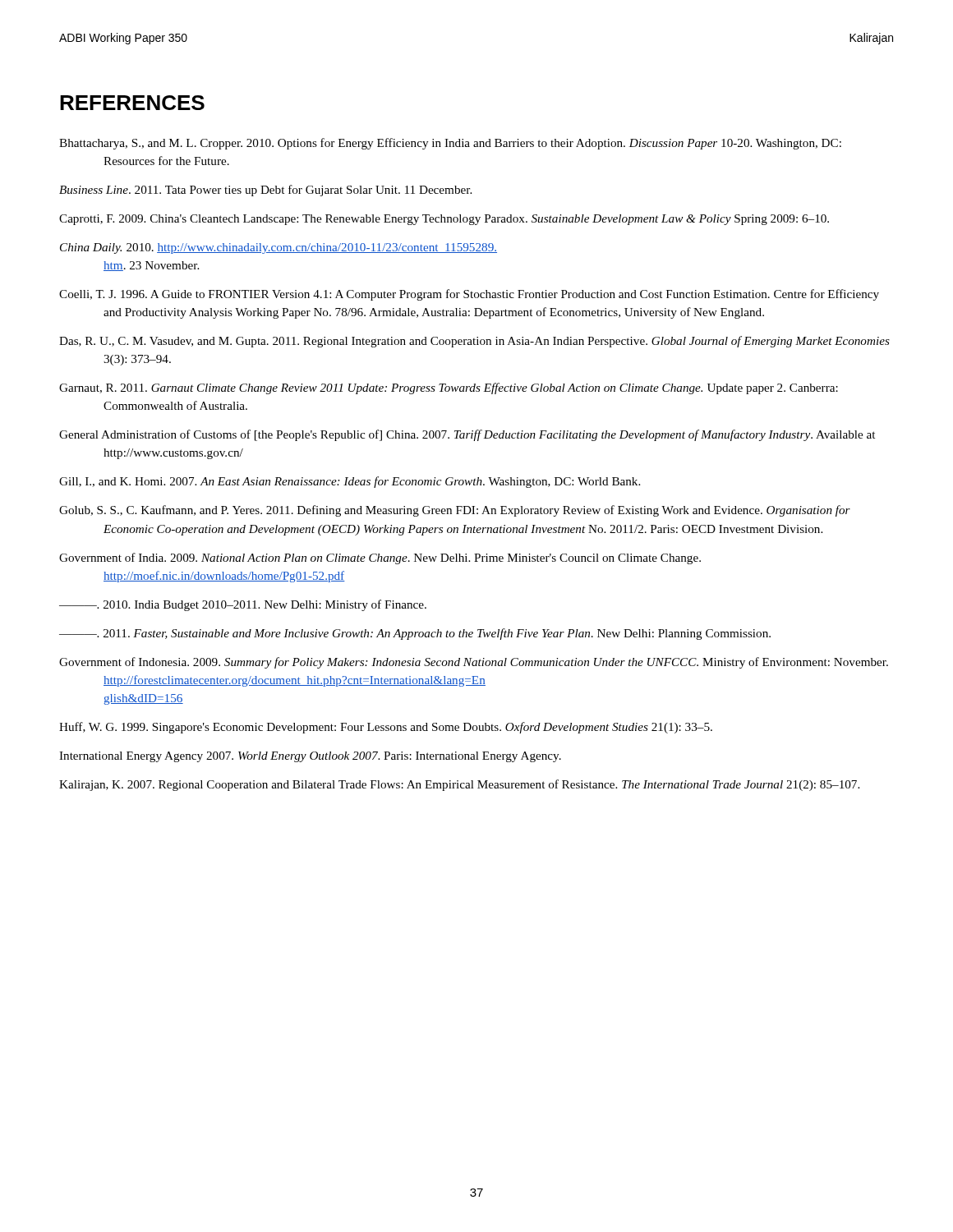Find the list item with the text "Coelli, T. J. 1996. A"
The width and height of the screenshot is (953, 1232).
coord(469,303)
